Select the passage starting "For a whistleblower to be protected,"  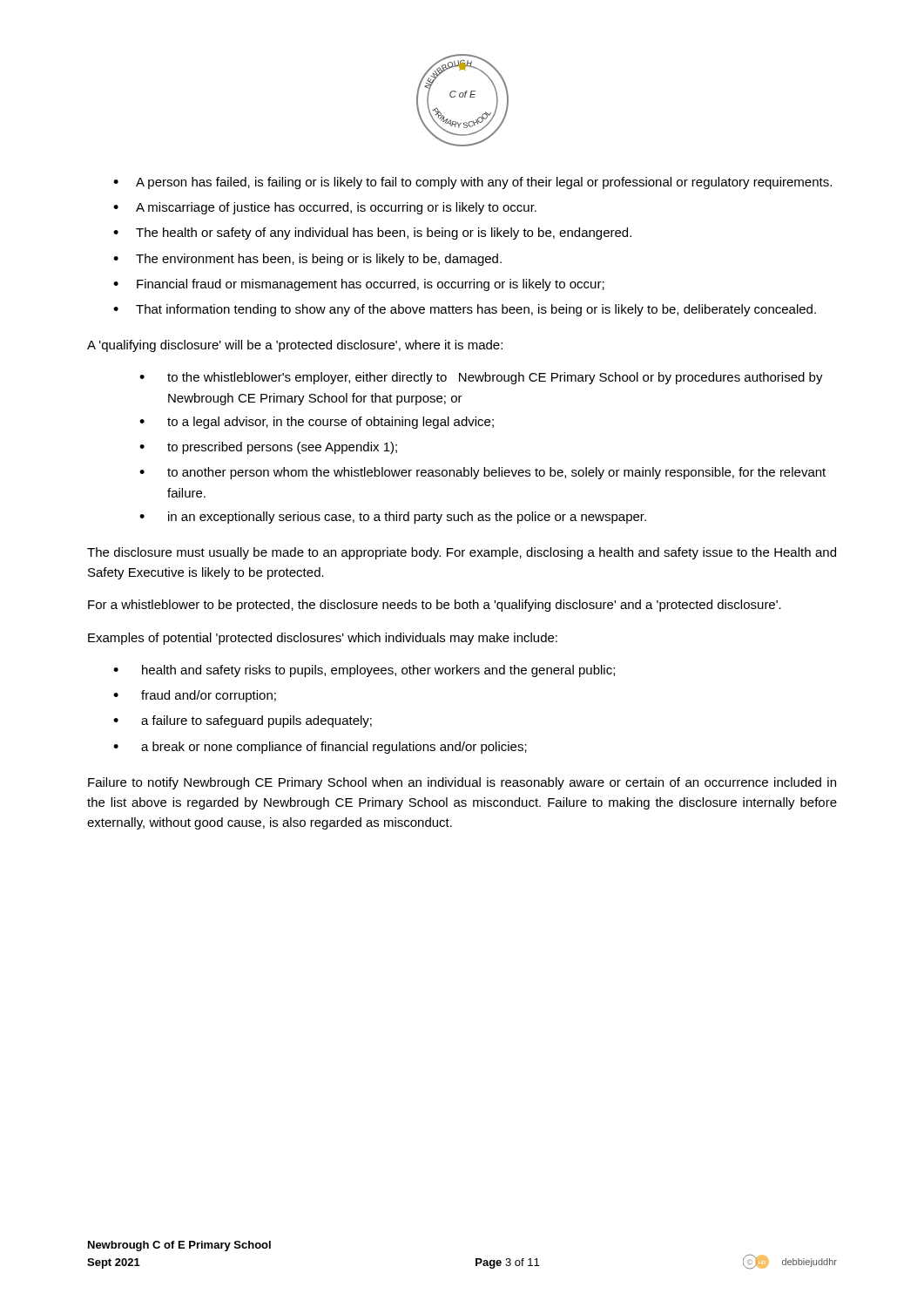[462, 605]
